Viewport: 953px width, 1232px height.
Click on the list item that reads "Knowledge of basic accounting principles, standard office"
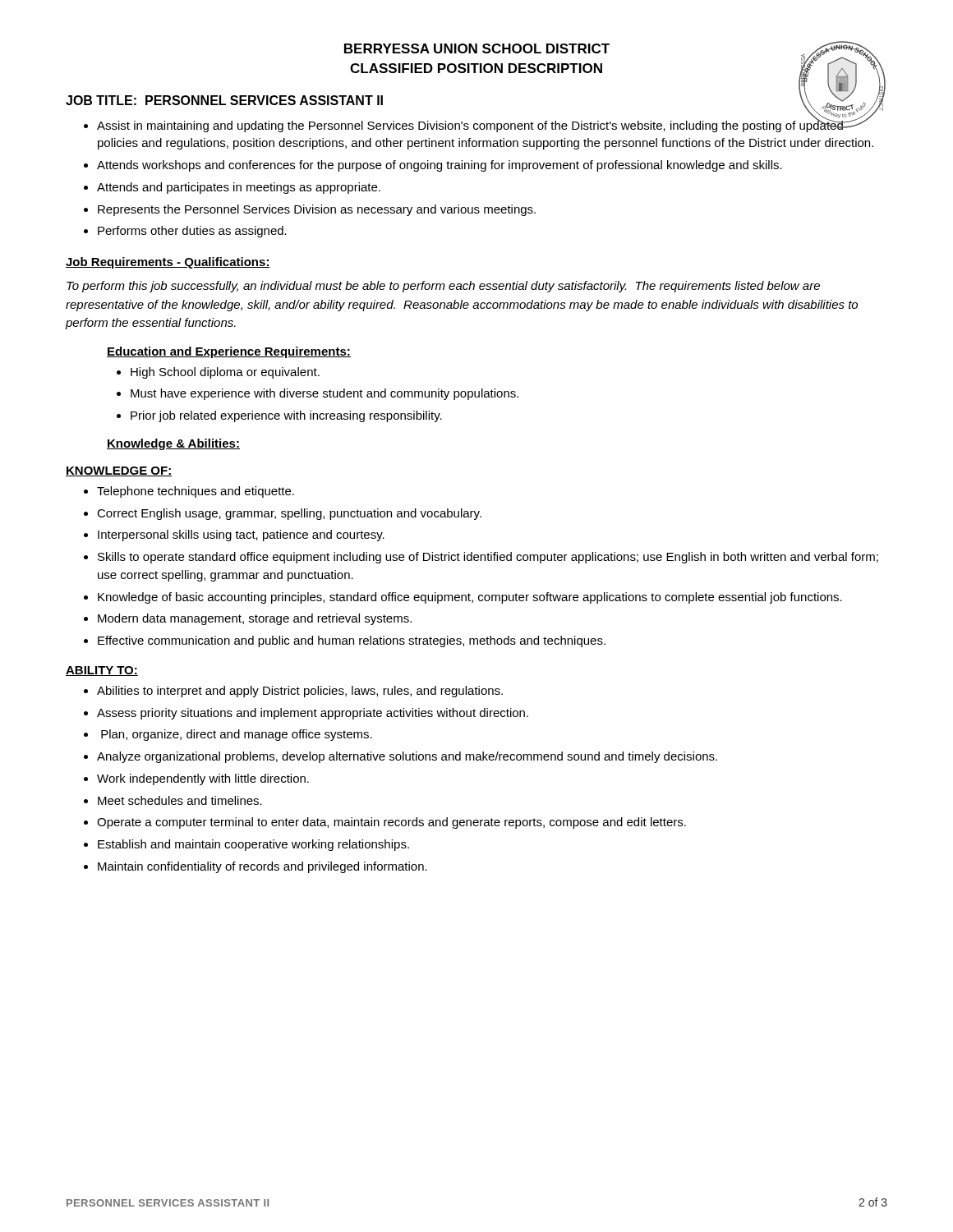[492, 597]
